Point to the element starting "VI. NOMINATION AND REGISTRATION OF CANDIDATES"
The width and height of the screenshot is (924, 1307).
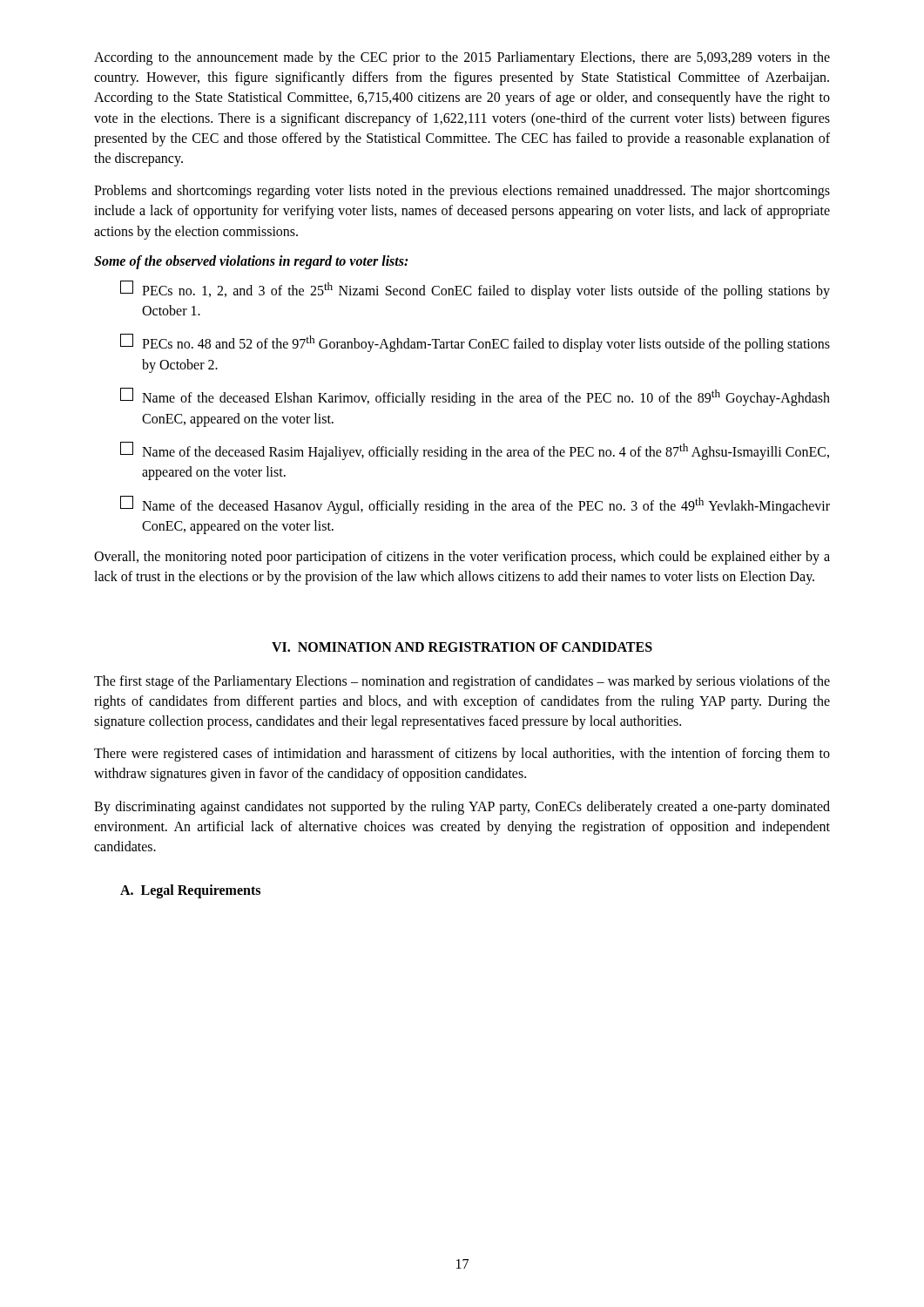pyautogui.click(x=462, y=647)
